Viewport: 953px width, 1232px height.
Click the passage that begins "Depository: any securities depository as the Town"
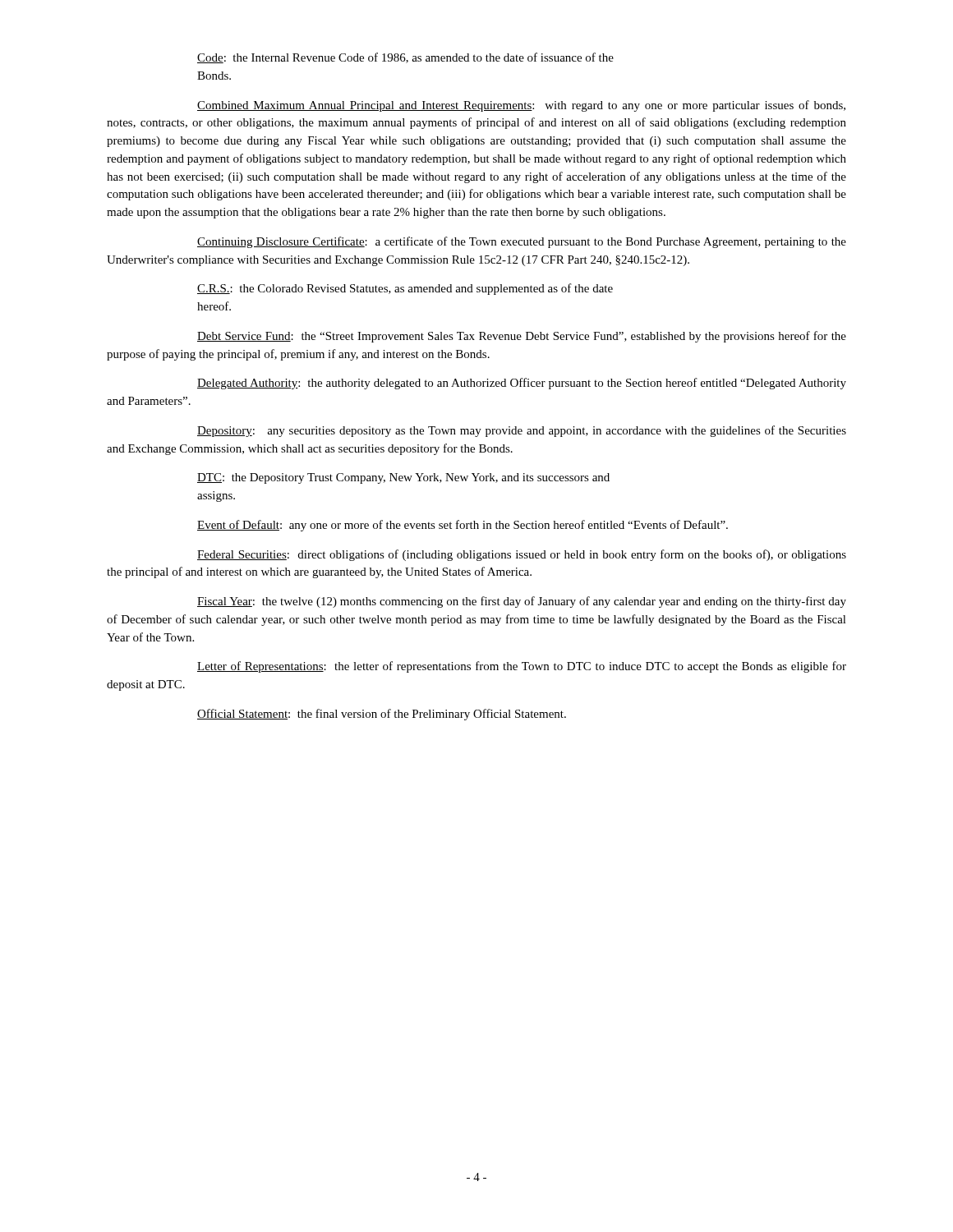[x=476, y=439]
